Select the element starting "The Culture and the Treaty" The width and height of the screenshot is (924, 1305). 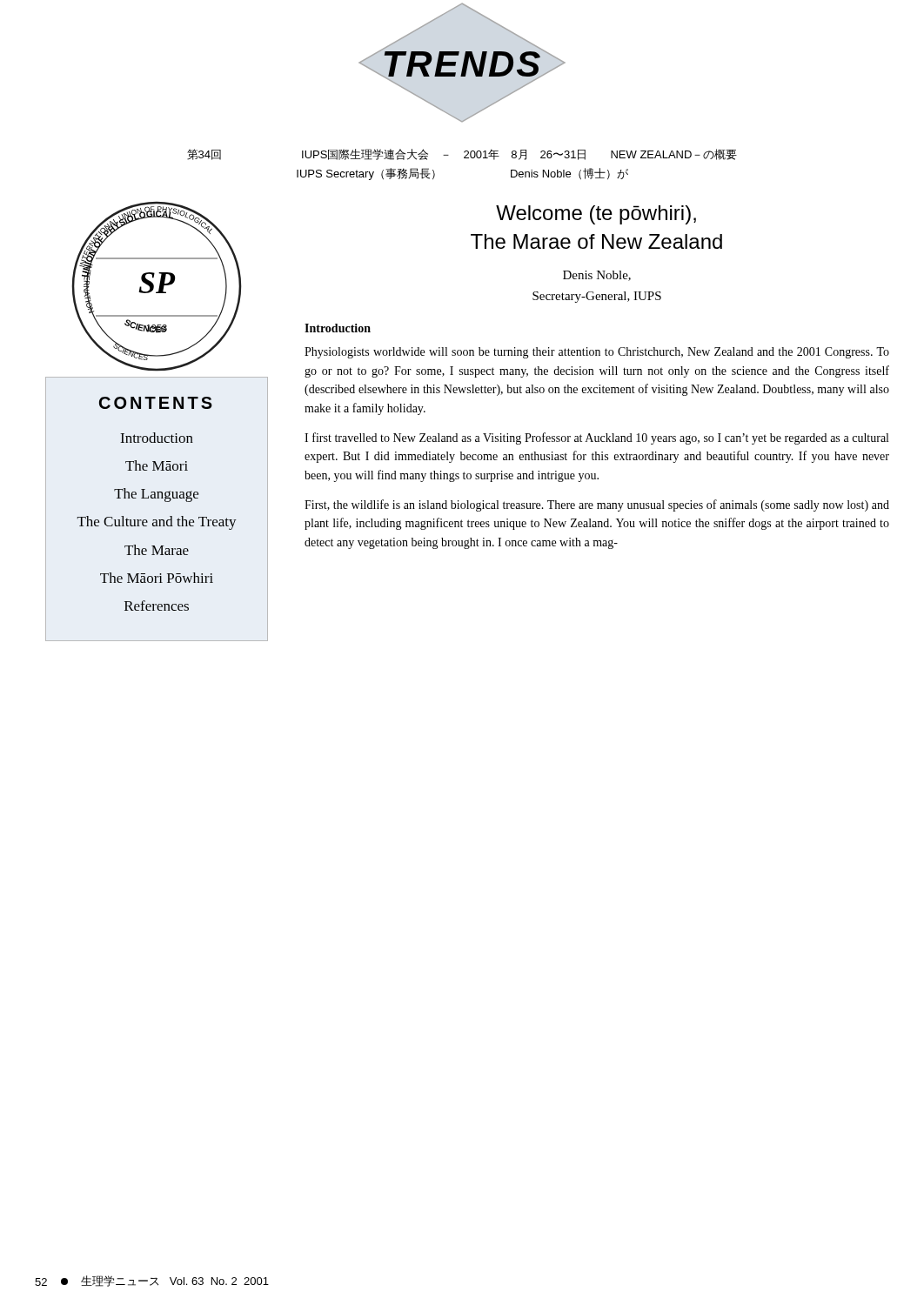click(x=157, y=522)
